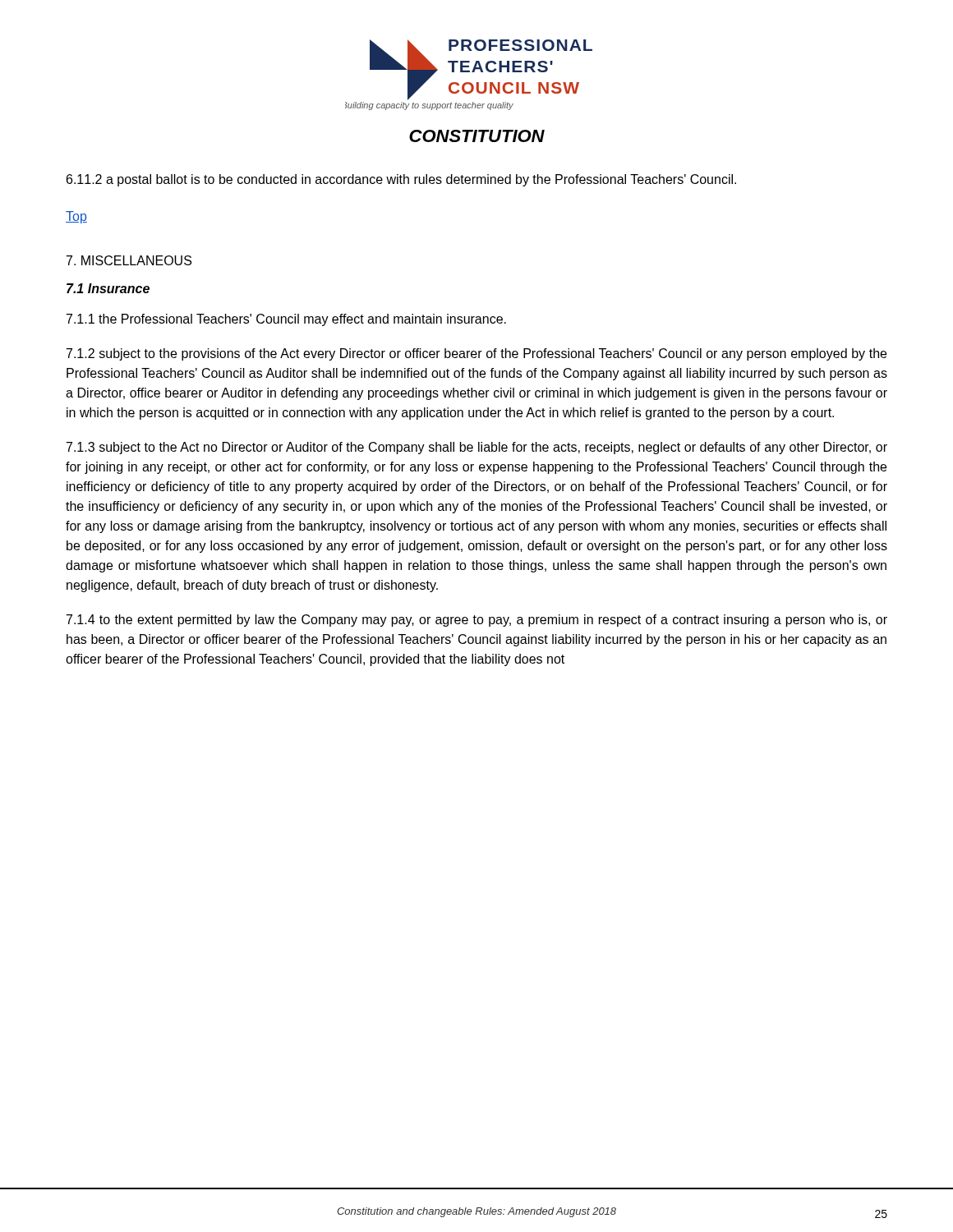Select the passage starting "7.1 Insurance"
This screenshot has height=1232, width=953.
[108, 289]
